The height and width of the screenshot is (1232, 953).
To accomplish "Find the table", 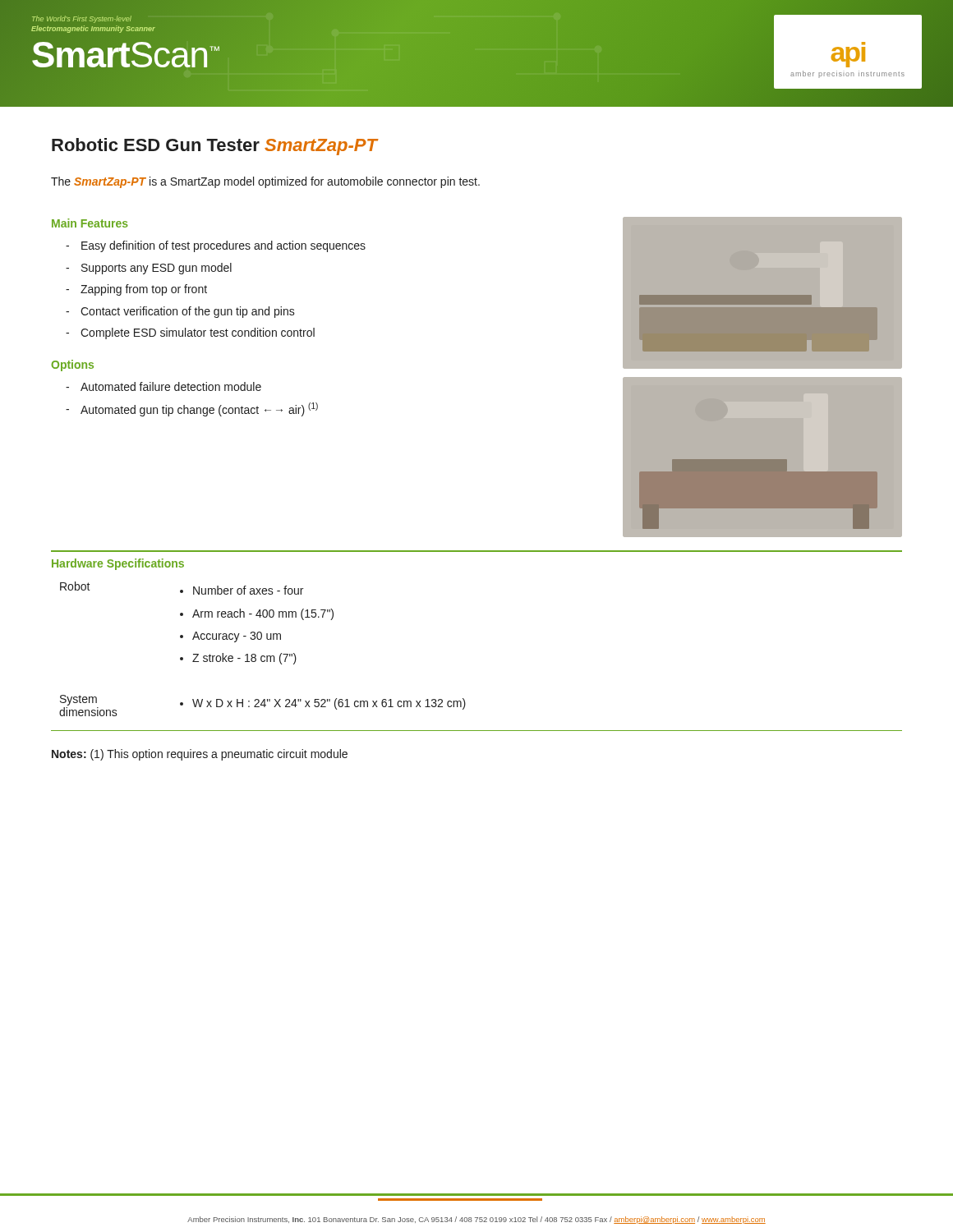I will pos(476,641).
